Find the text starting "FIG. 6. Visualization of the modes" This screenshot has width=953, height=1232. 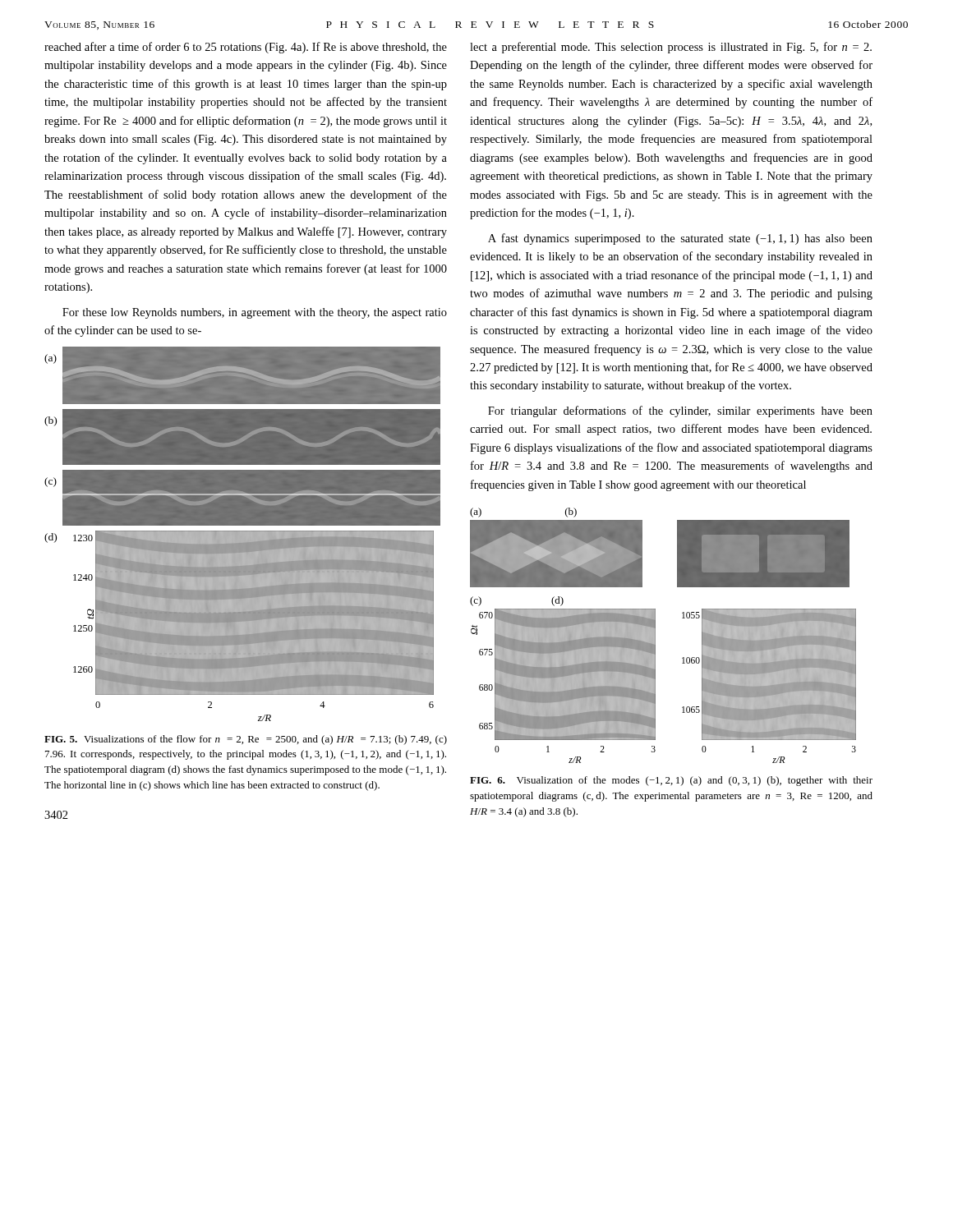pos(671,796)
